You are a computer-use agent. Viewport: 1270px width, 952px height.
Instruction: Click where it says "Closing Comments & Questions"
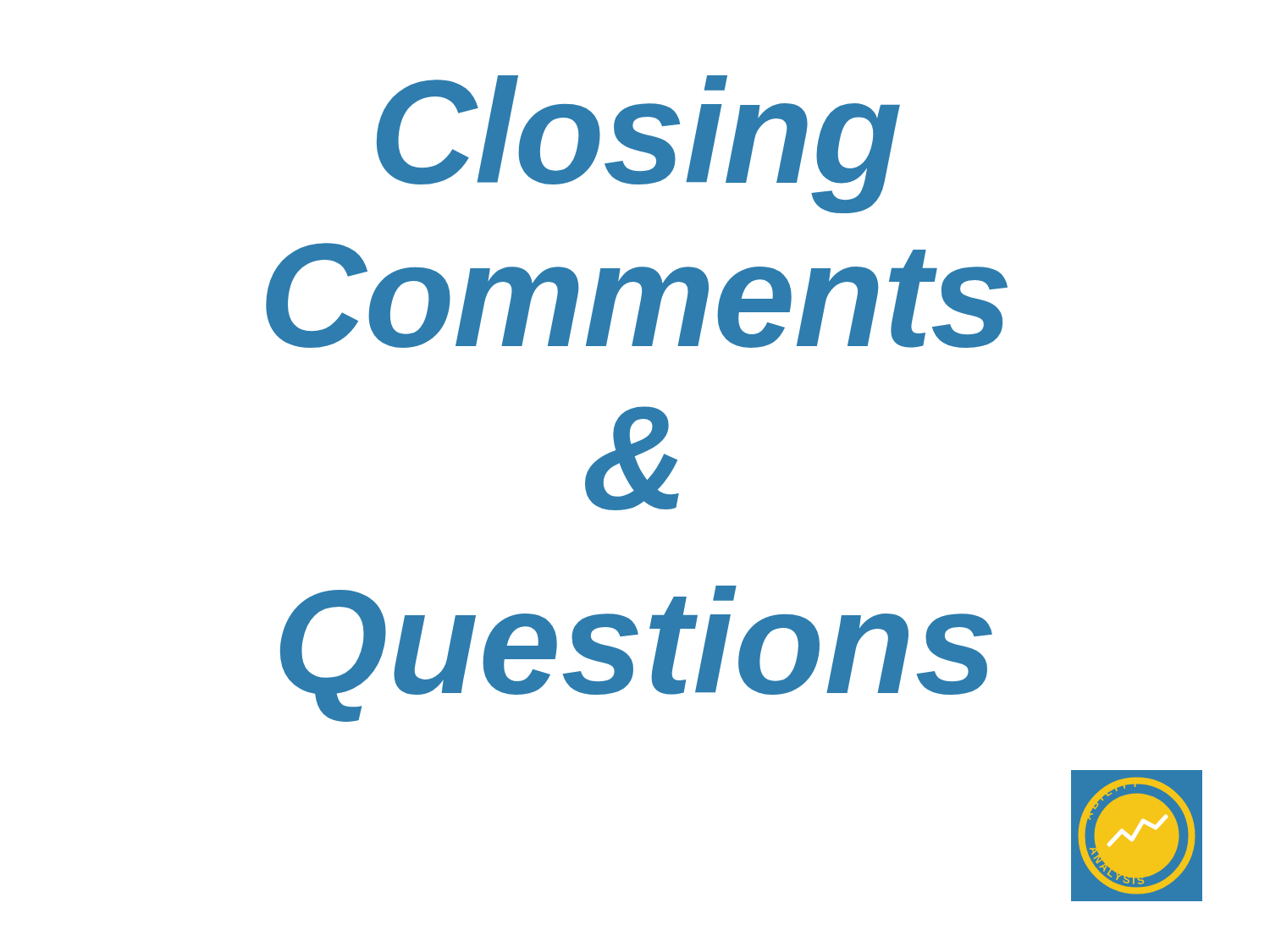click(x=635, y=389)
